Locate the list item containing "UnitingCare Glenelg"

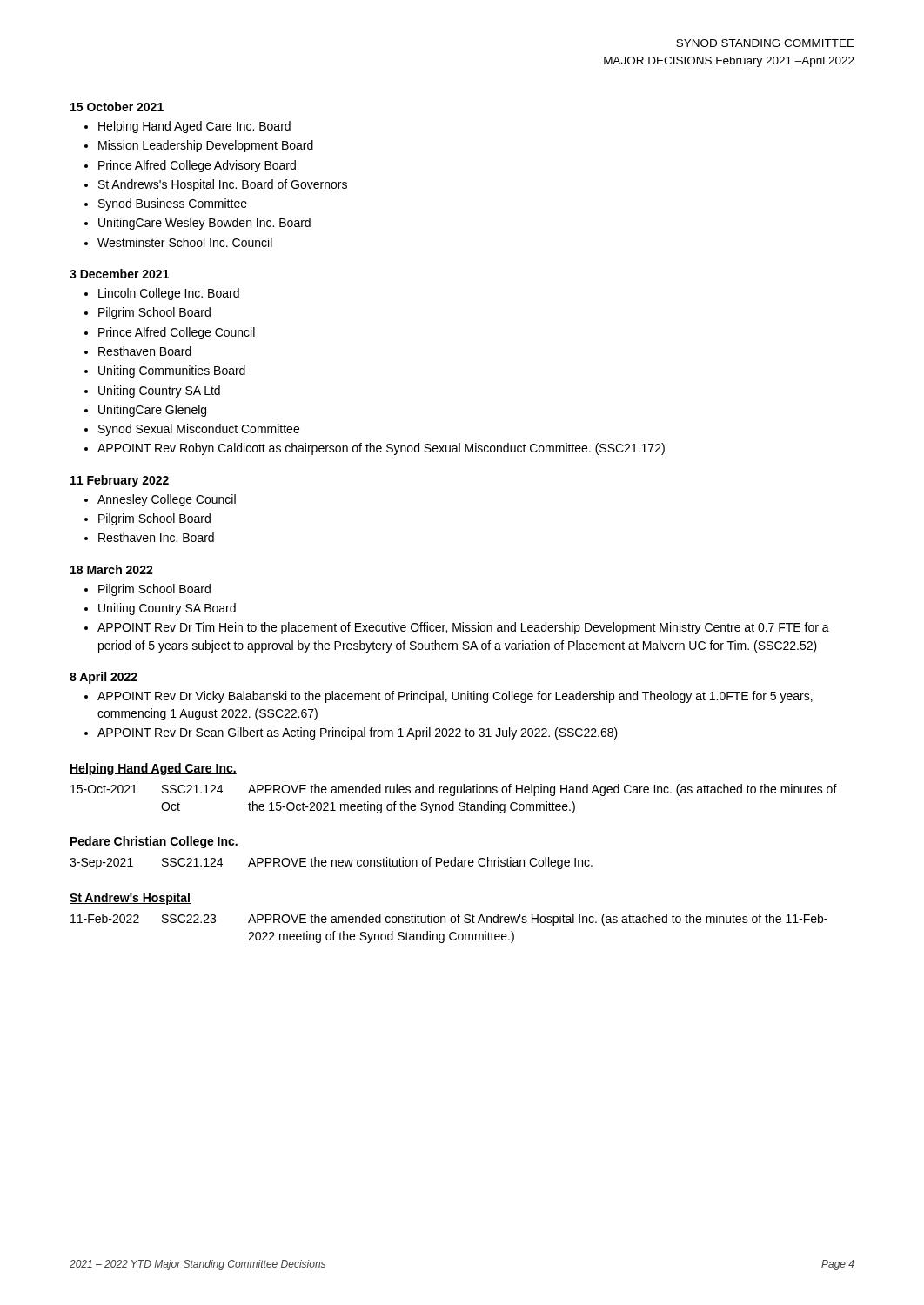[152, 410]
